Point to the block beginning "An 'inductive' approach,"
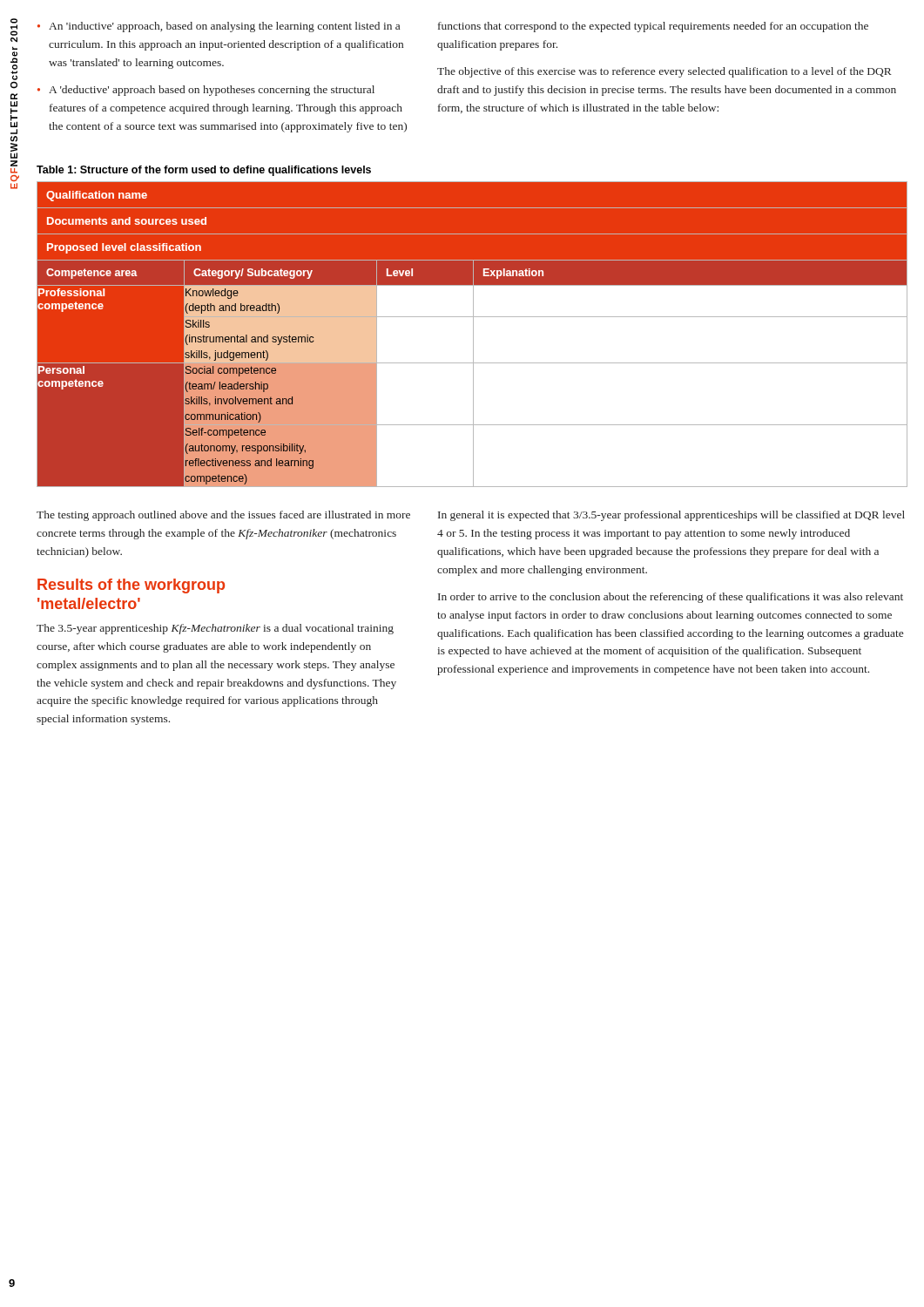Image resolution: width=924 pixels, height=1307 pixels. click(226, 44)
